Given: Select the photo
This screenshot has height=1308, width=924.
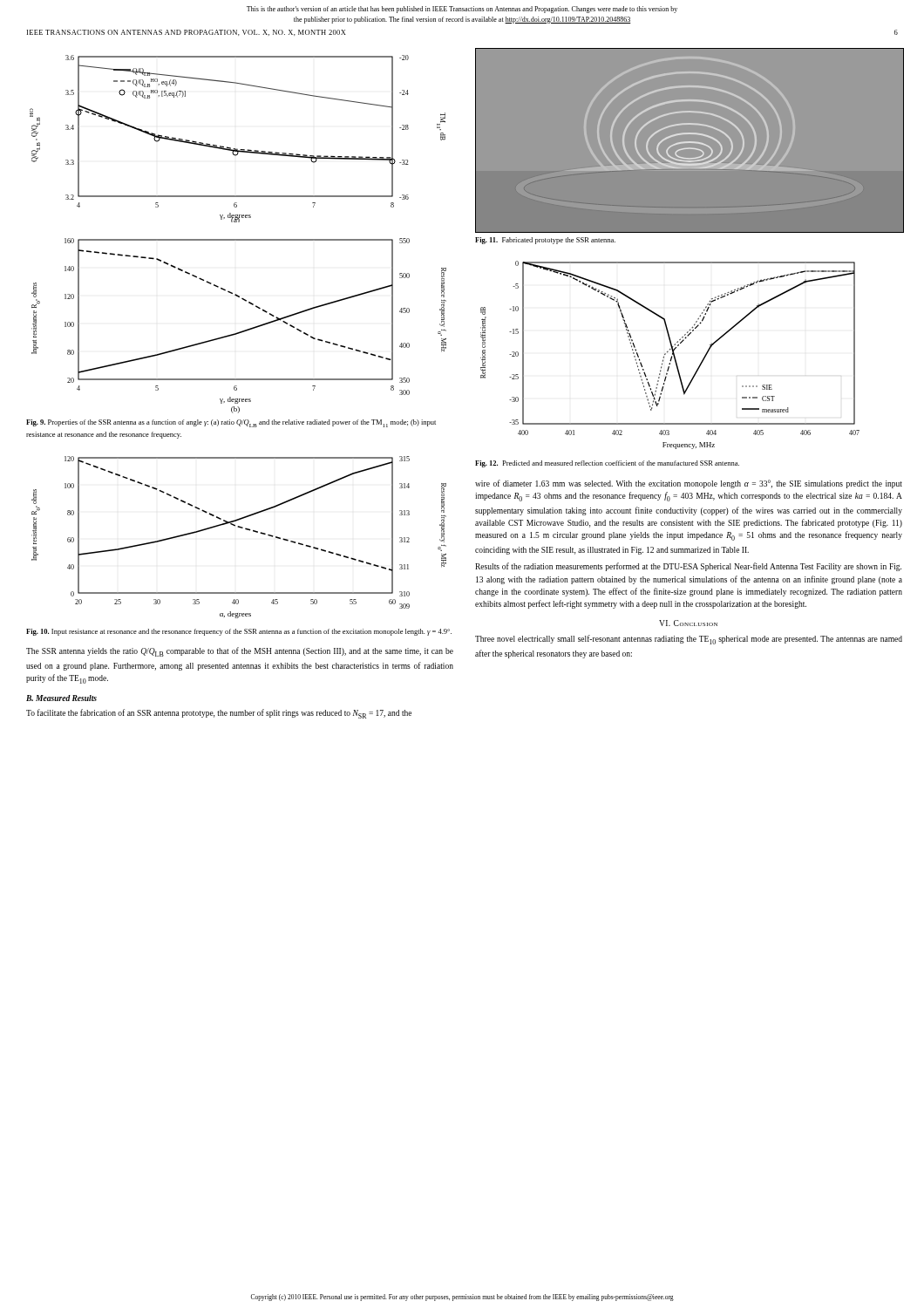Looking at the screenshot, I should (x=690, y=140).
